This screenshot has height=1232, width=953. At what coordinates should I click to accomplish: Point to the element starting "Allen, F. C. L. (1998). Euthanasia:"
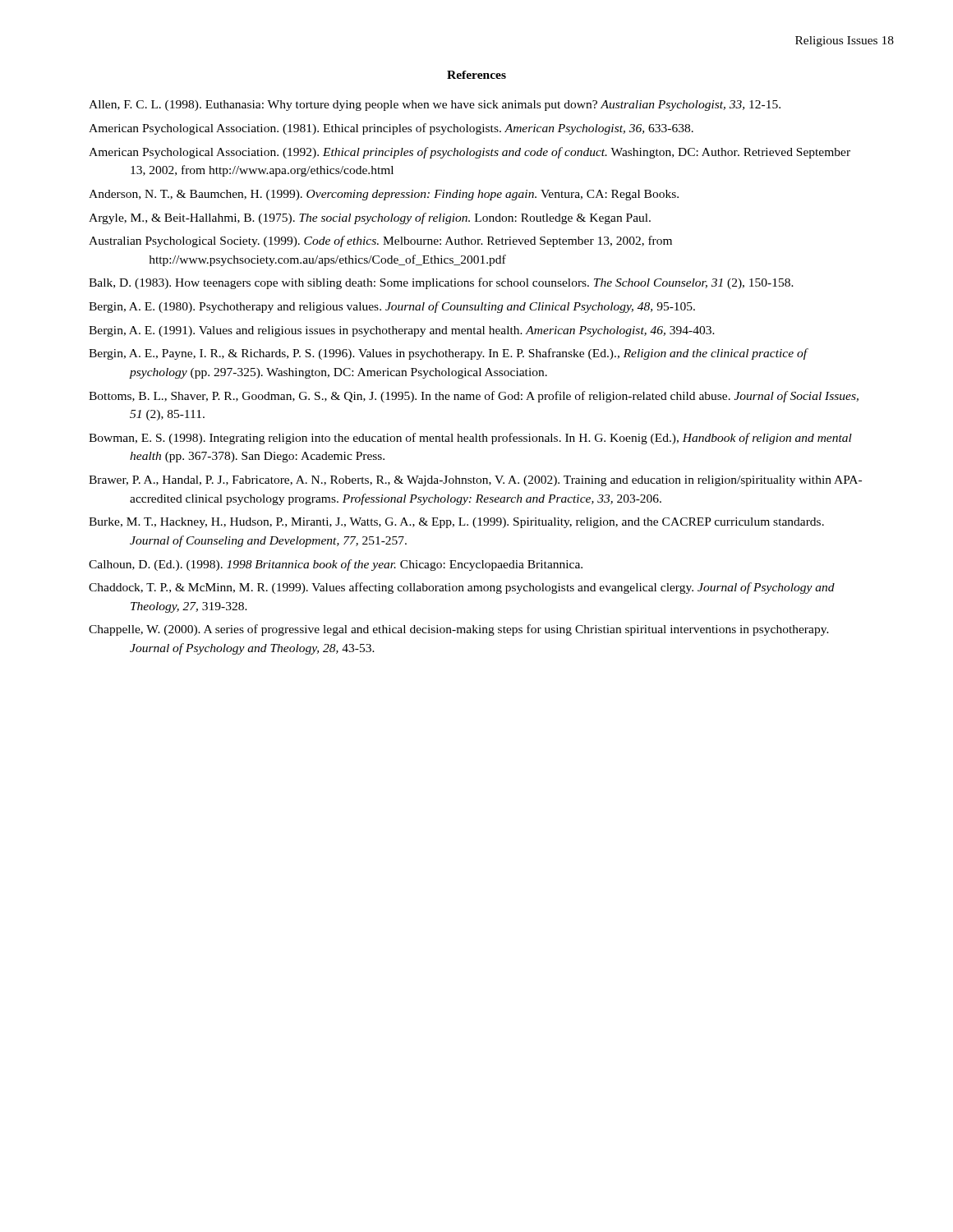[435, 104]
